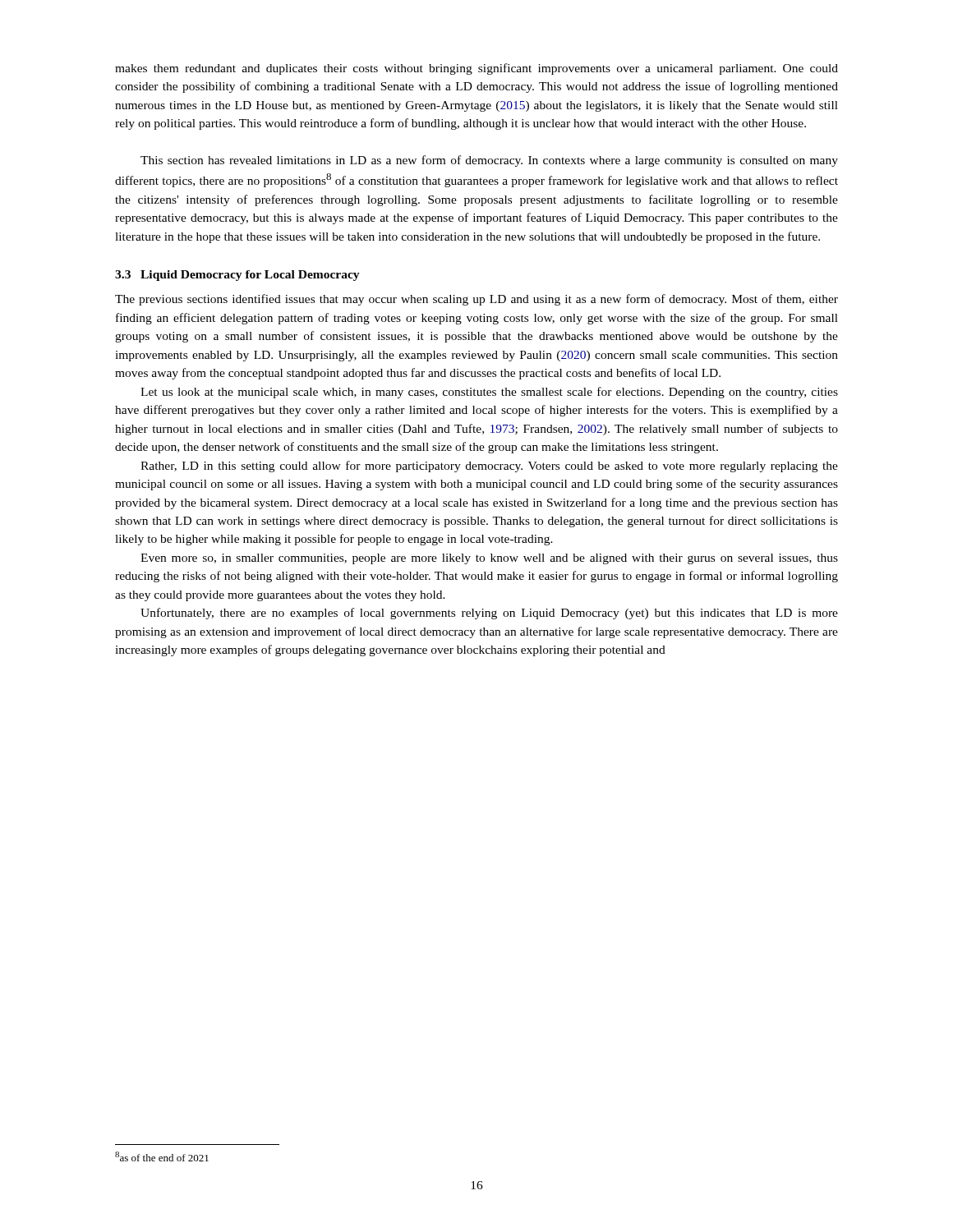Find the text block that says "Rather, LD in this setting"
Screen dimensions: 1232x953
click(x=476, y=502)
